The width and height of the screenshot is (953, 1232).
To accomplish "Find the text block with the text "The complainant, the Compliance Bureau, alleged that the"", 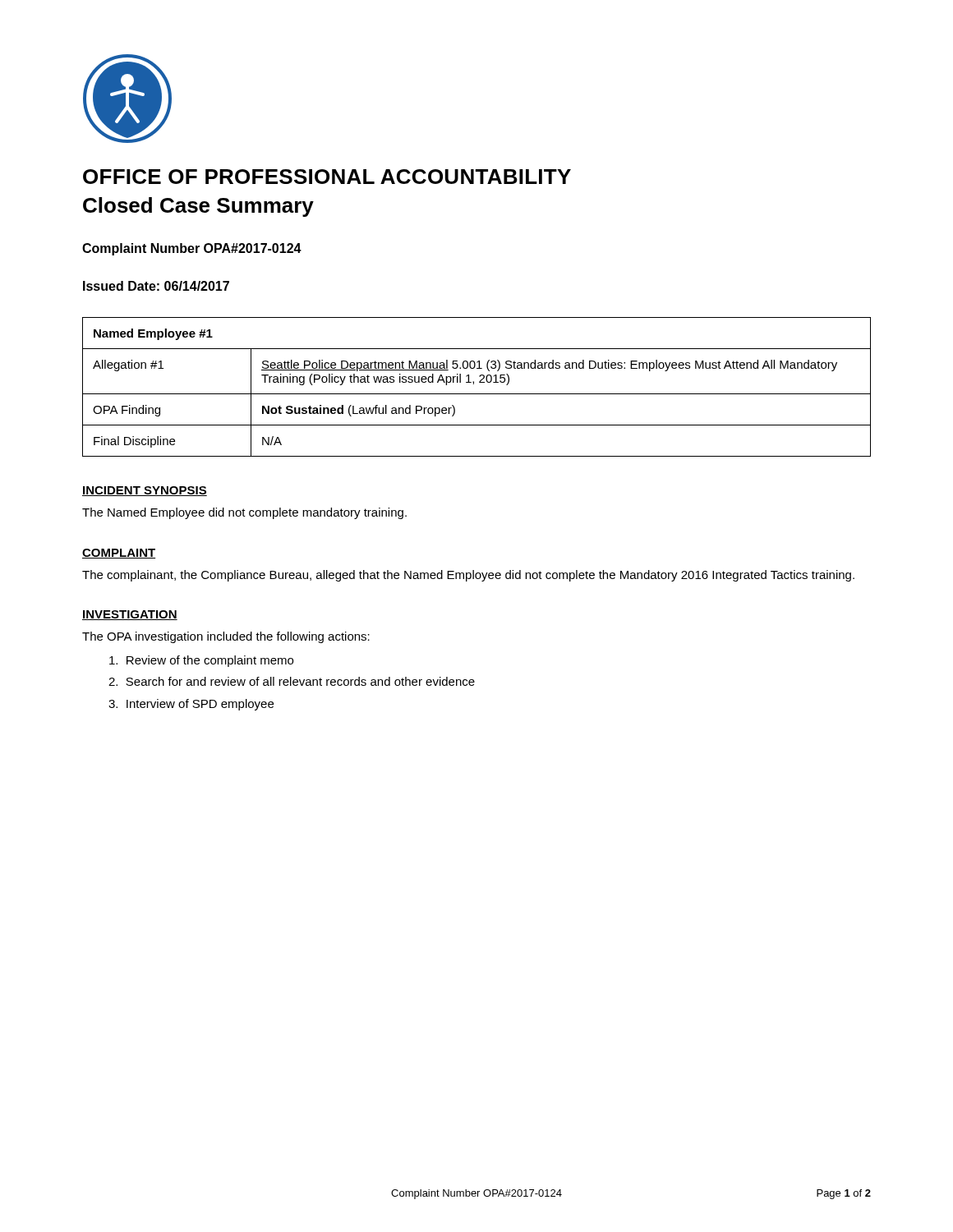I will tap(469, 574).
